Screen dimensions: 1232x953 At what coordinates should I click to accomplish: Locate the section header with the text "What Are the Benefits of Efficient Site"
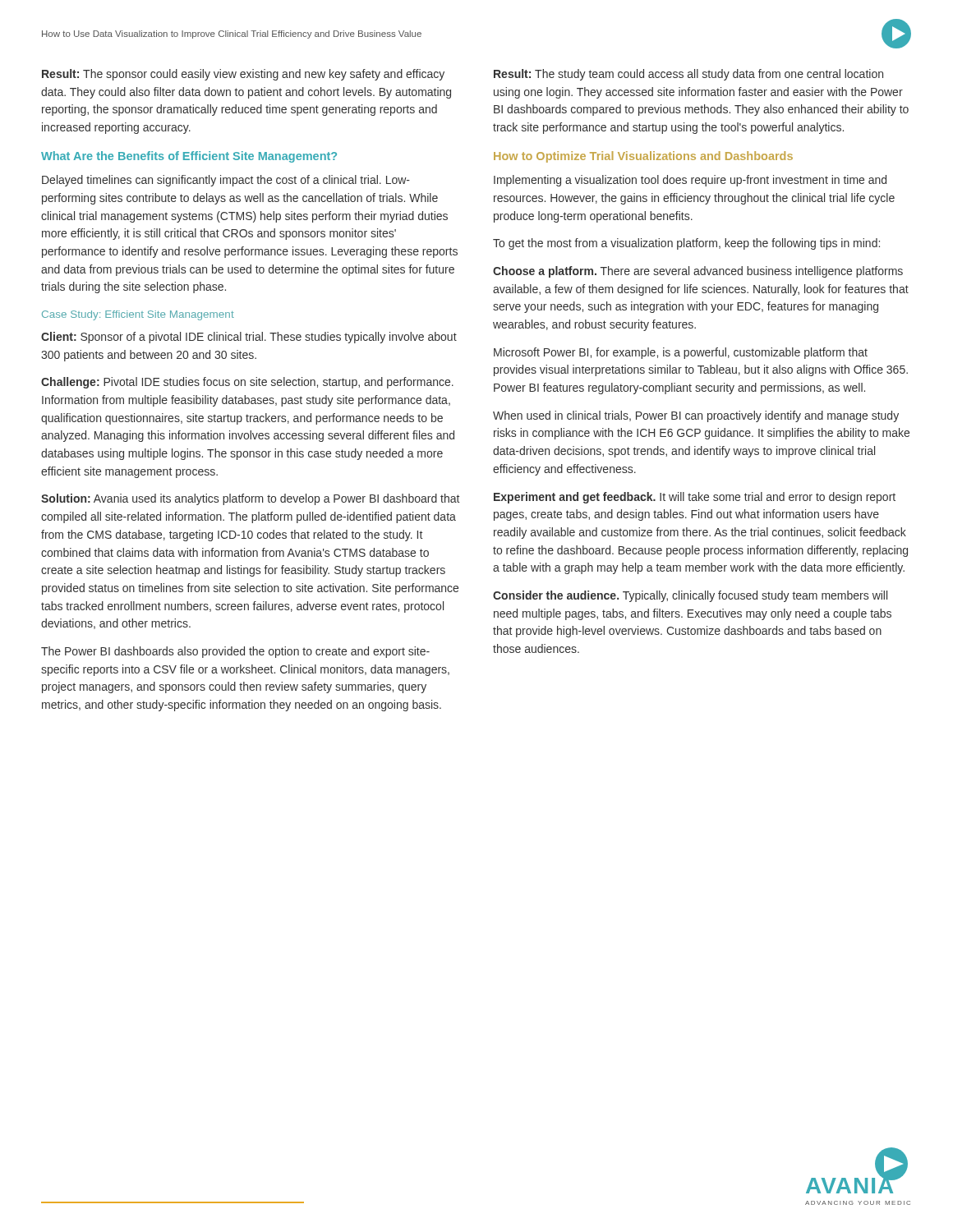click(x=251, y=156)
